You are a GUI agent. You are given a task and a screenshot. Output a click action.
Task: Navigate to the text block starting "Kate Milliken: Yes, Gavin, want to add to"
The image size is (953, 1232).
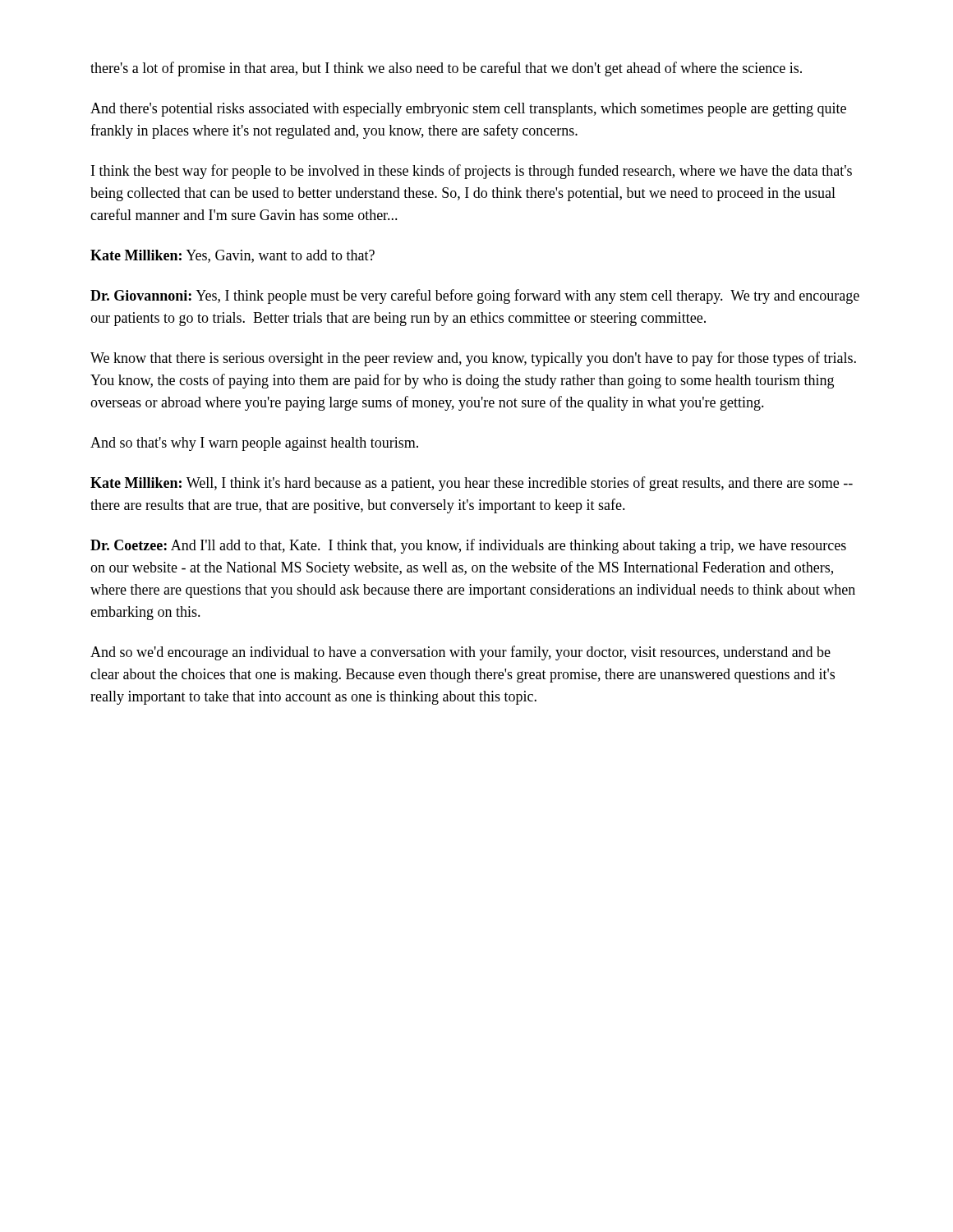[233, 255]
